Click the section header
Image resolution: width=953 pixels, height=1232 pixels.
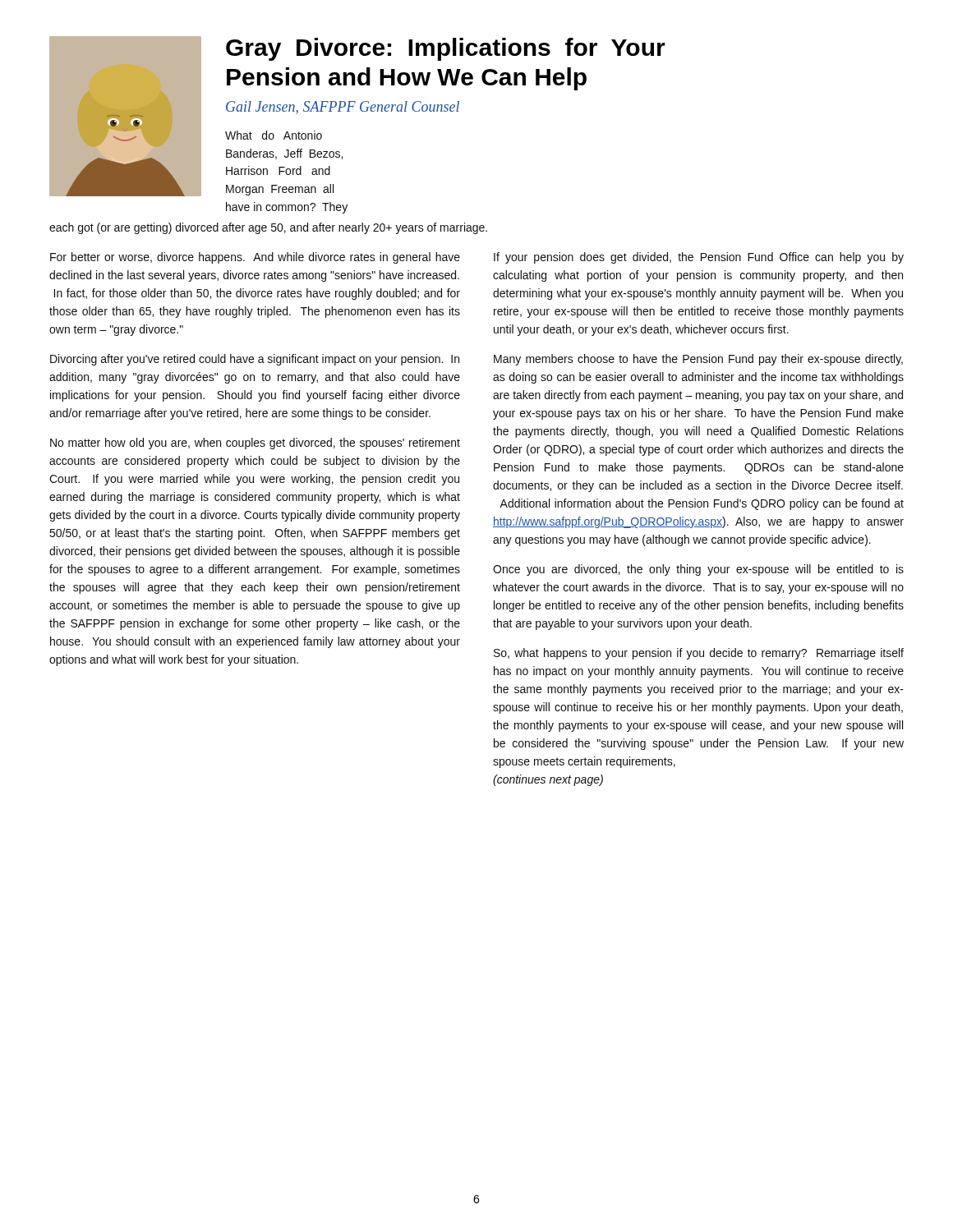tap(342, 107)
